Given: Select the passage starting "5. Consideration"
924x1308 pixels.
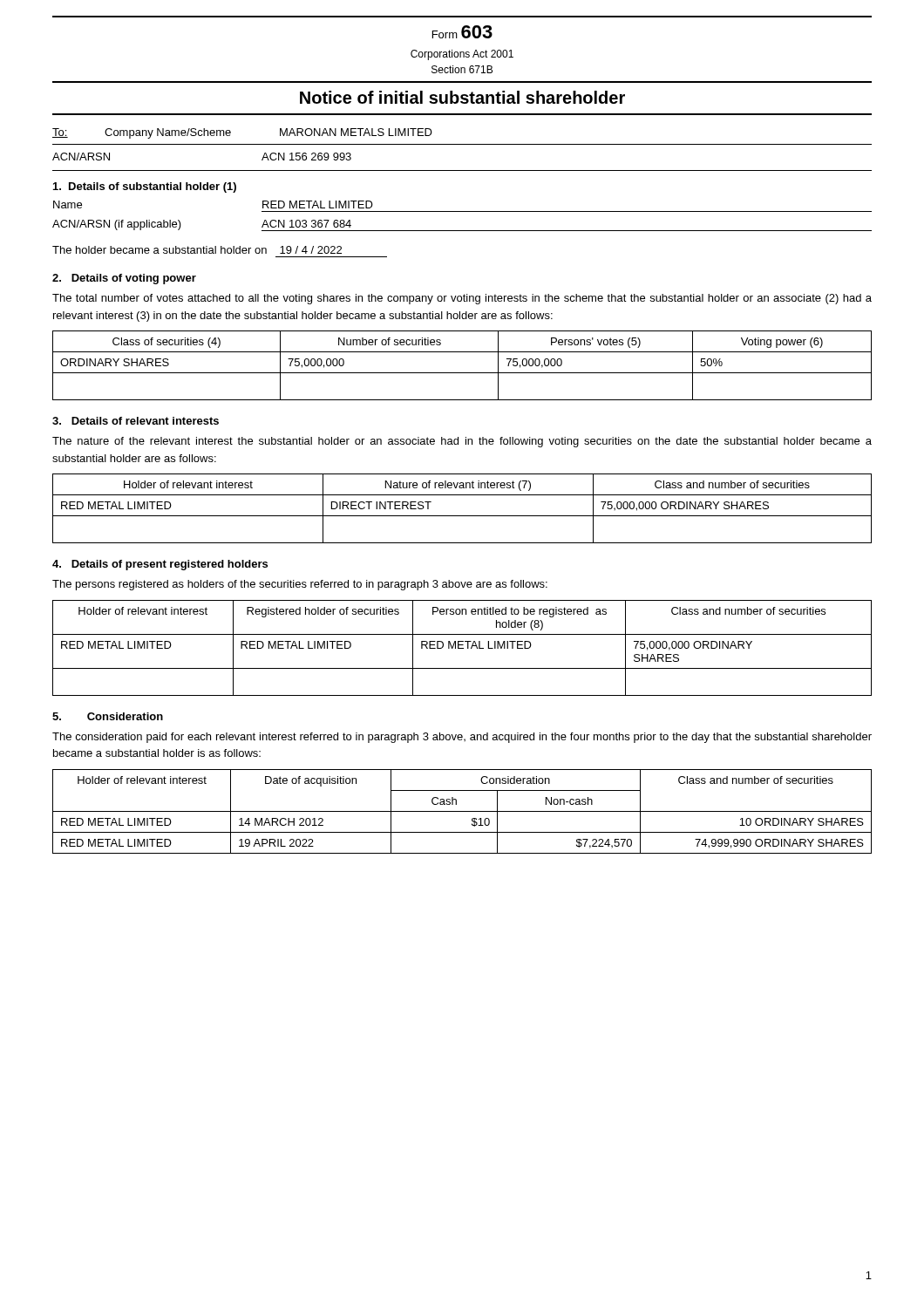Looking at the screenshot, I should (108, 716).
